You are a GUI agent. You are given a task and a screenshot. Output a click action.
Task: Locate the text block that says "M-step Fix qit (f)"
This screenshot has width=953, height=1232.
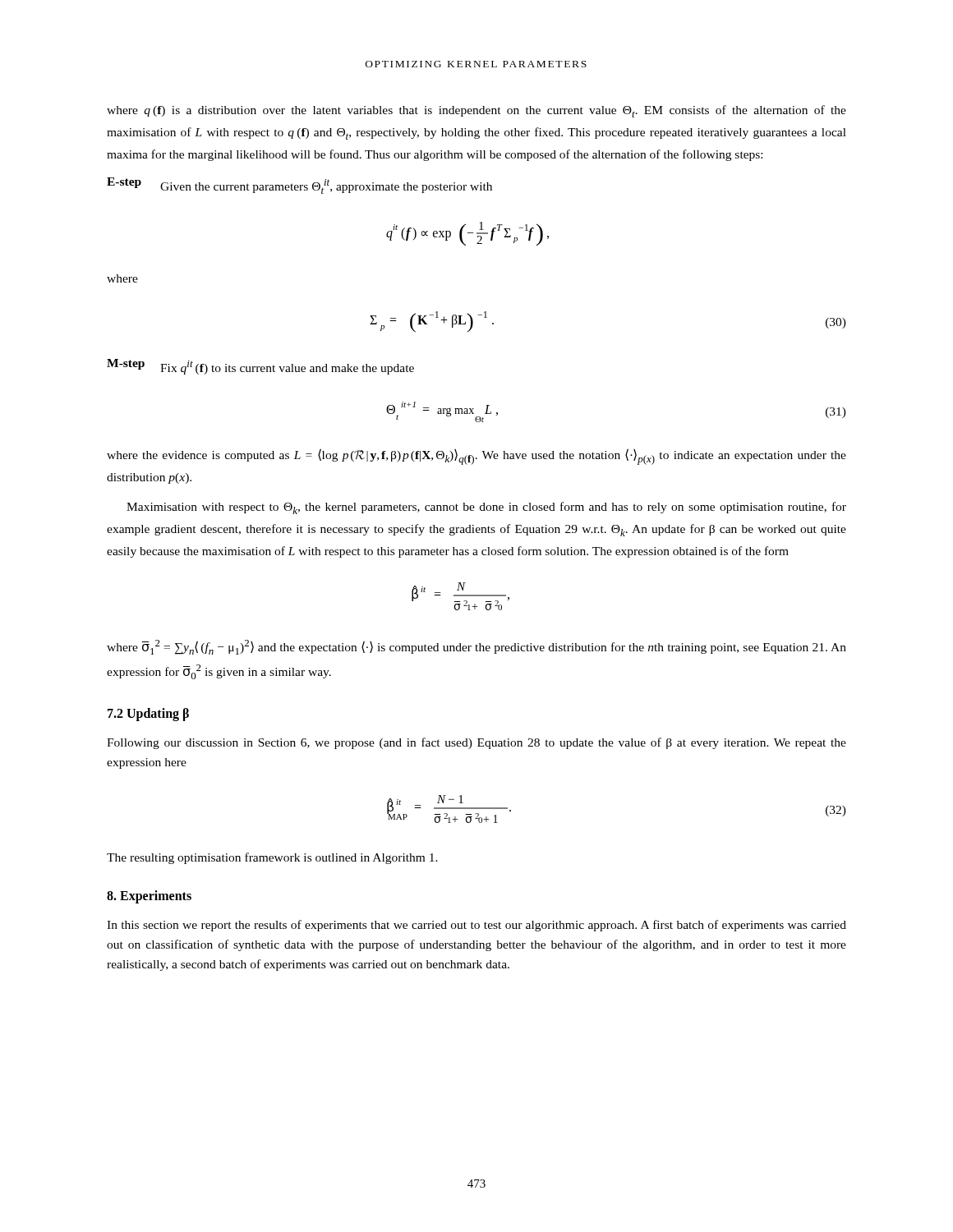pos(260,367)
